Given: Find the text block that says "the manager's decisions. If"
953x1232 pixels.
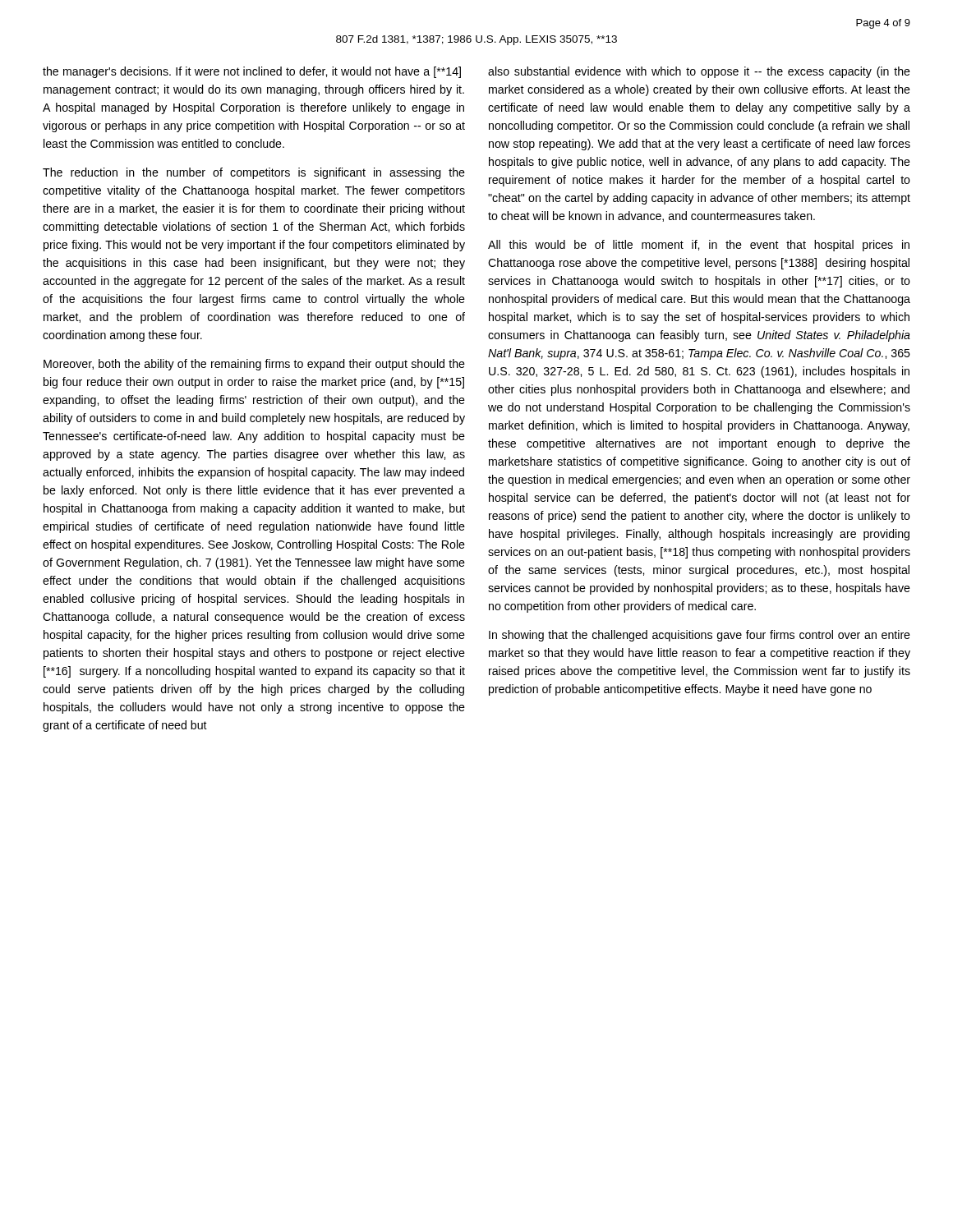Looking at the screenshot, I should (x=254, y=108).
